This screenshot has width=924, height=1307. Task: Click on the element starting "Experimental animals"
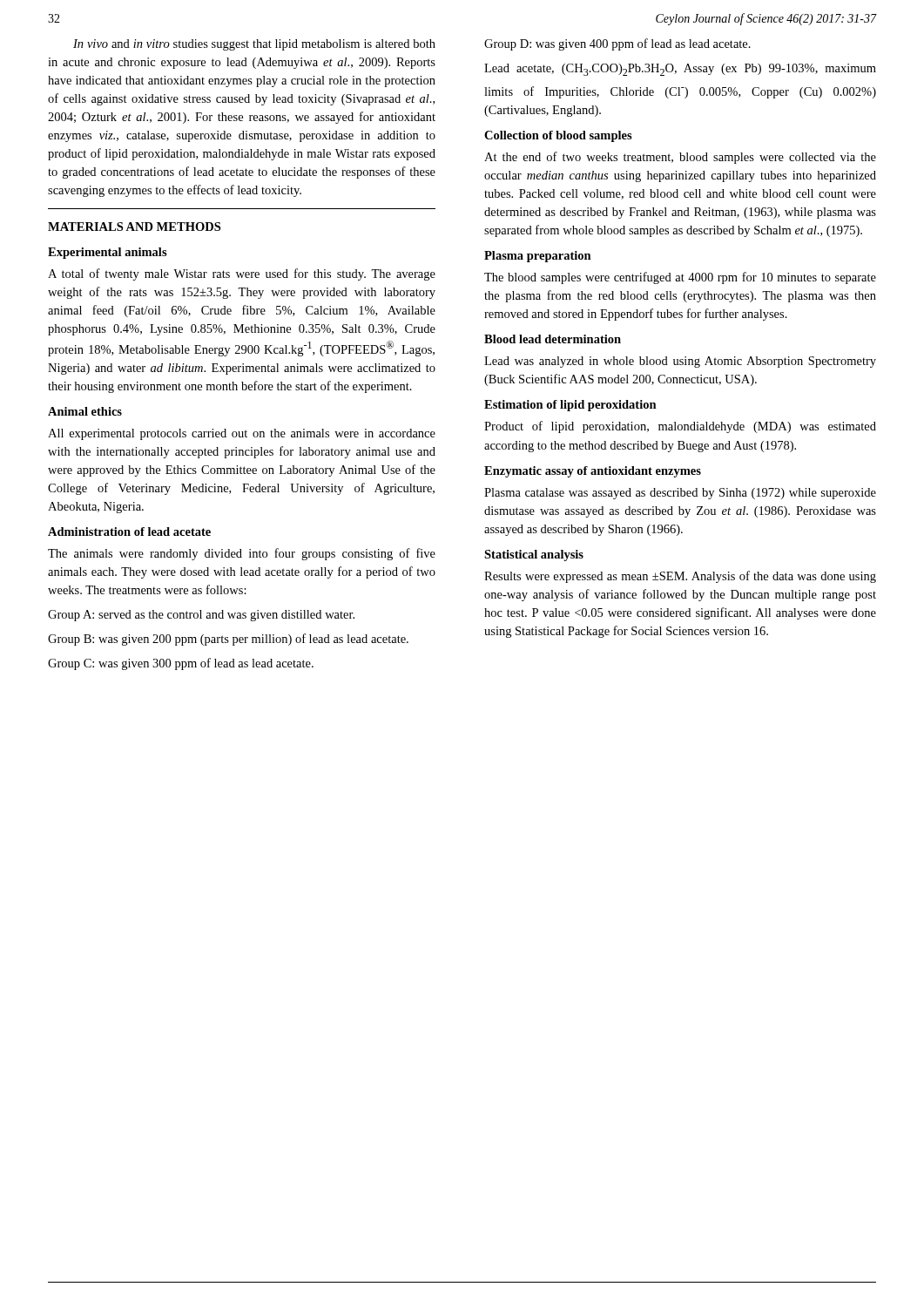click(107, 252)
